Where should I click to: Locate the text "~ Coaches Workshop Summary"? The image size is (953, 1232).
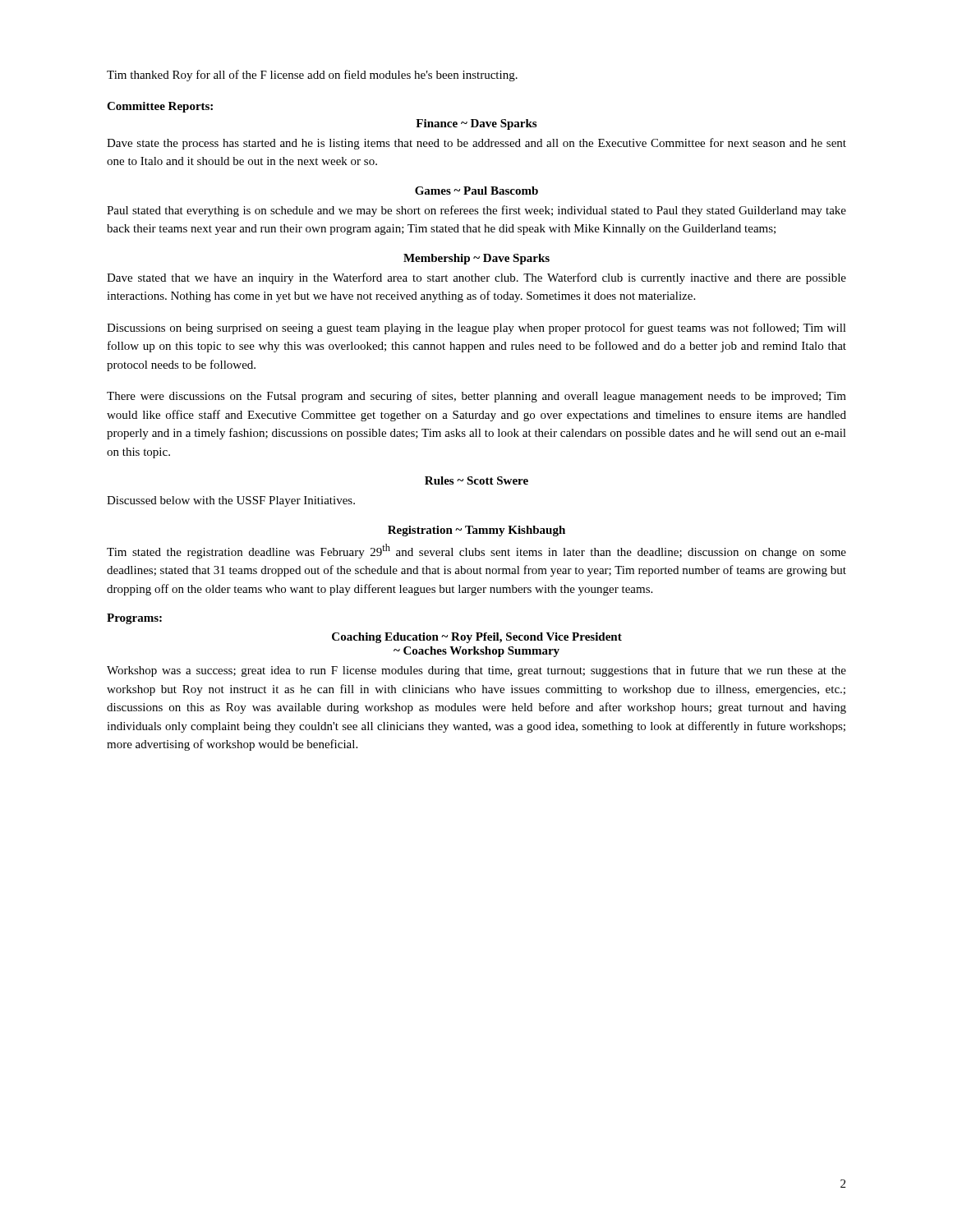click(476, 650)
